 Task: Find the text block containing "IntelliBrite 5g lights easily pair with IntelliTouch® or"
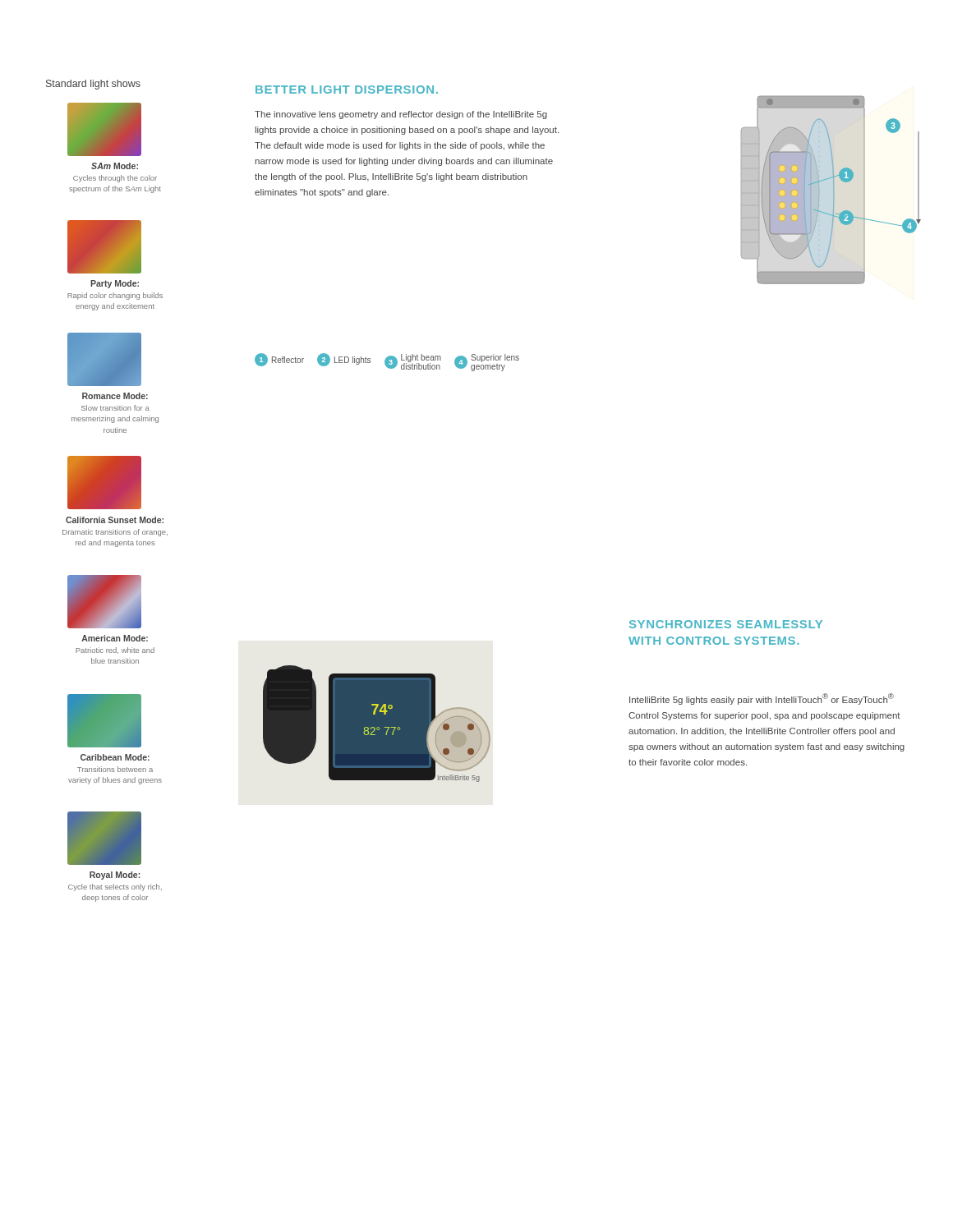(767, 729)
